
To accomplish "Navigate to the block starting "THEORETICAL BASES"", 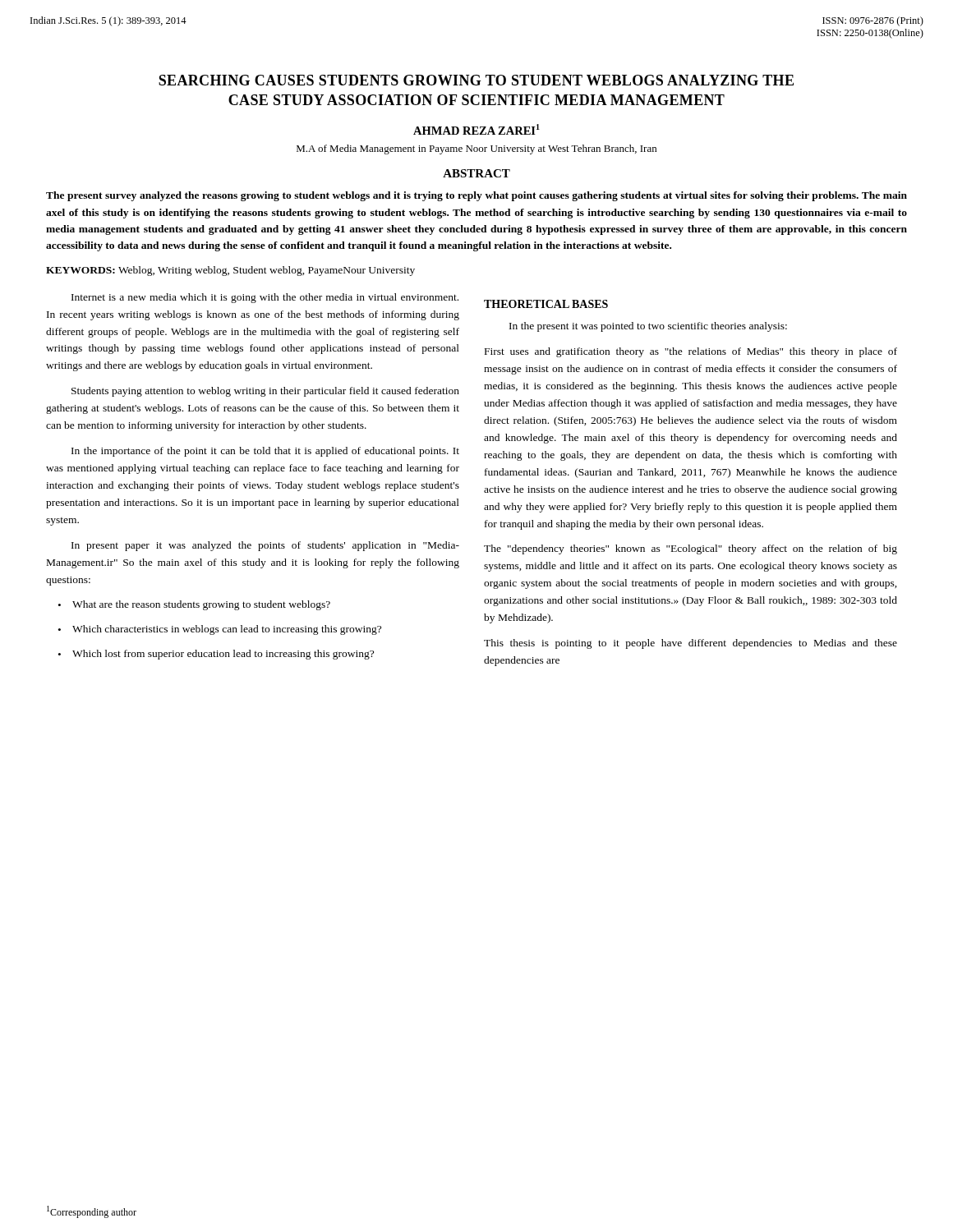I will point(546,304).
